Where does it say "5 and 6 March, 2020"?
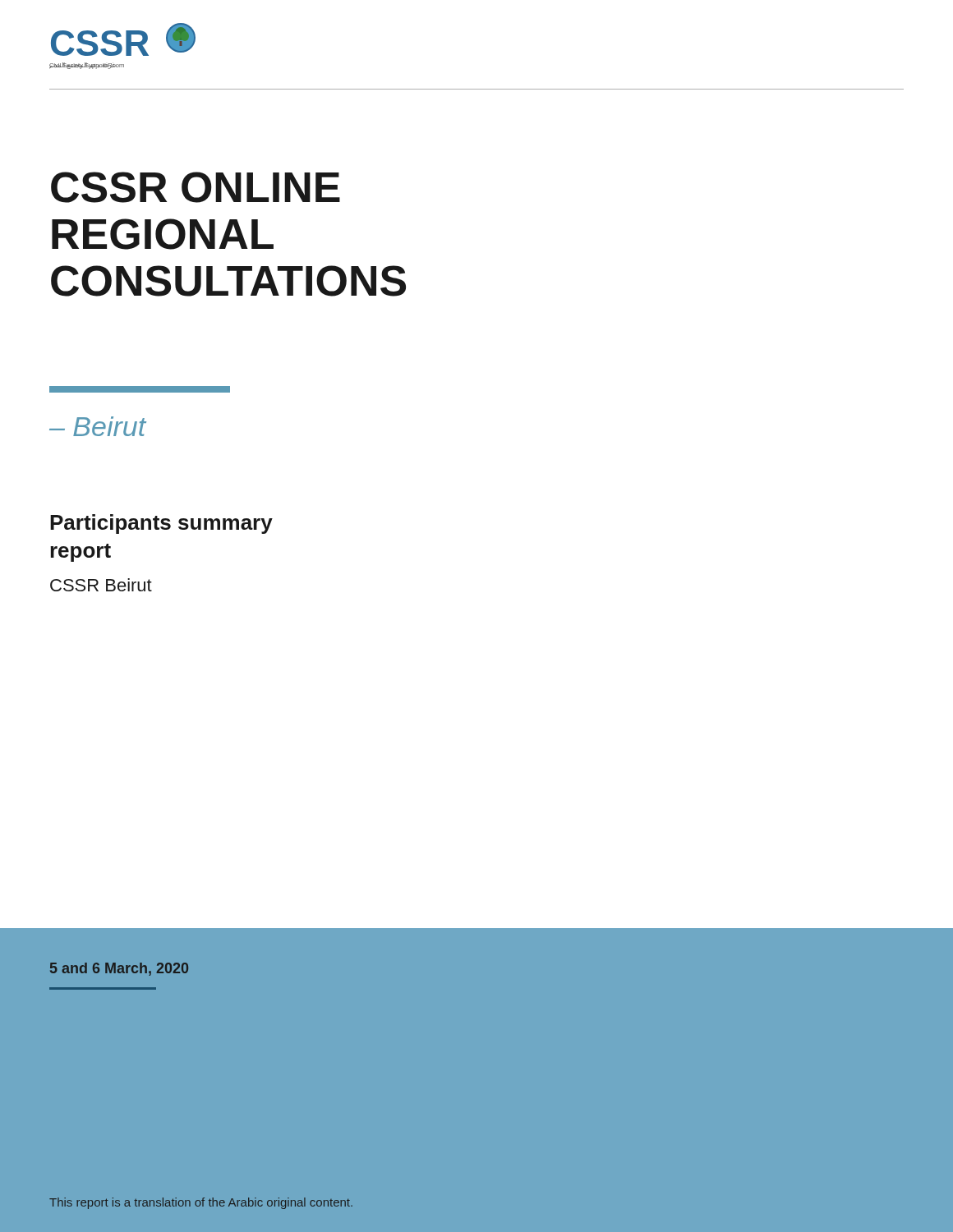 point(119,968)
